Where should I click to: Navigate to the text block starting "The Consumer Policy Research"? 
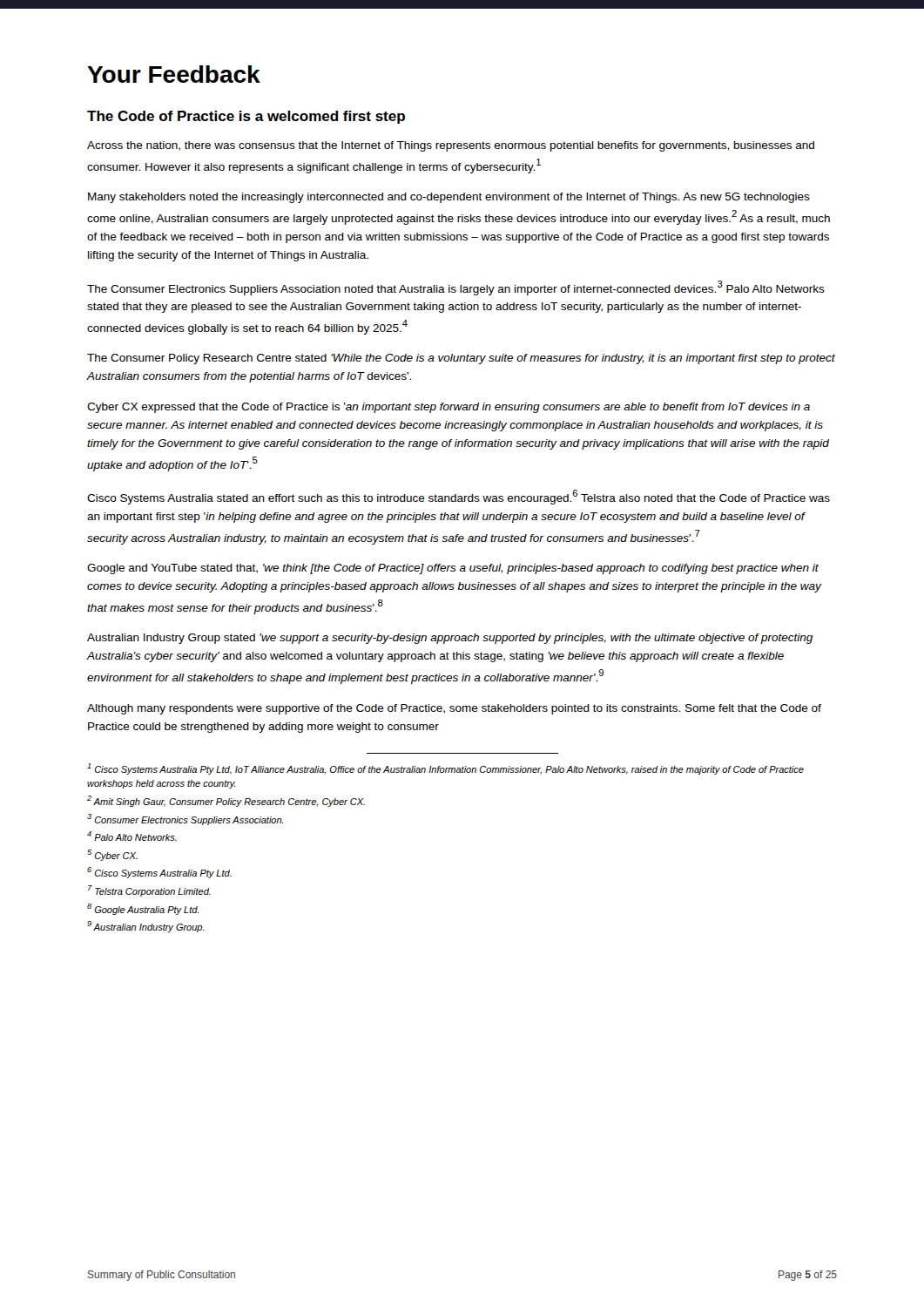(461, 367)
